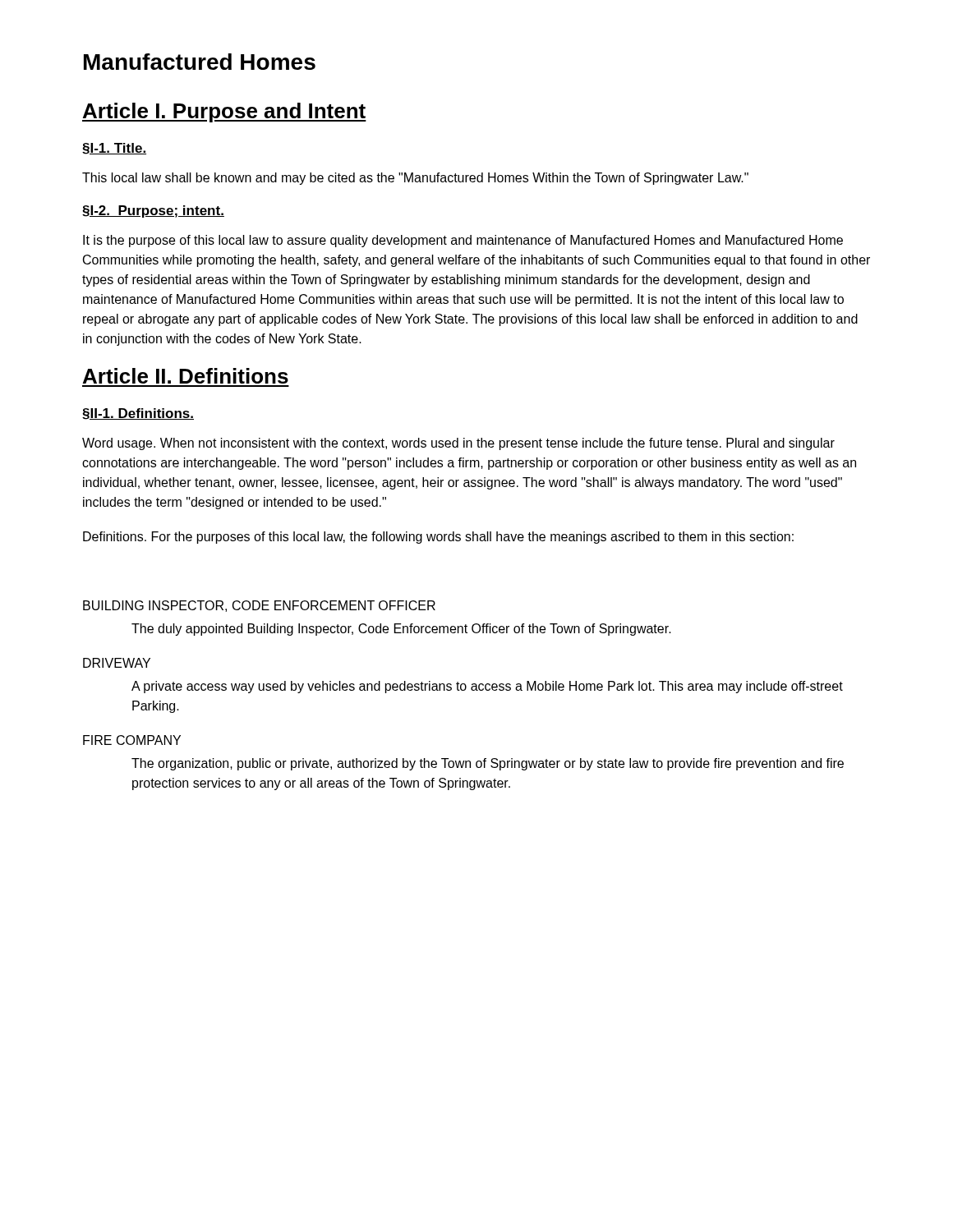The width and height of the screenshot is (953, 1232).
Task: Navigate to the text block starting "Word usage. When not"
Action: (x=476, y=473)
